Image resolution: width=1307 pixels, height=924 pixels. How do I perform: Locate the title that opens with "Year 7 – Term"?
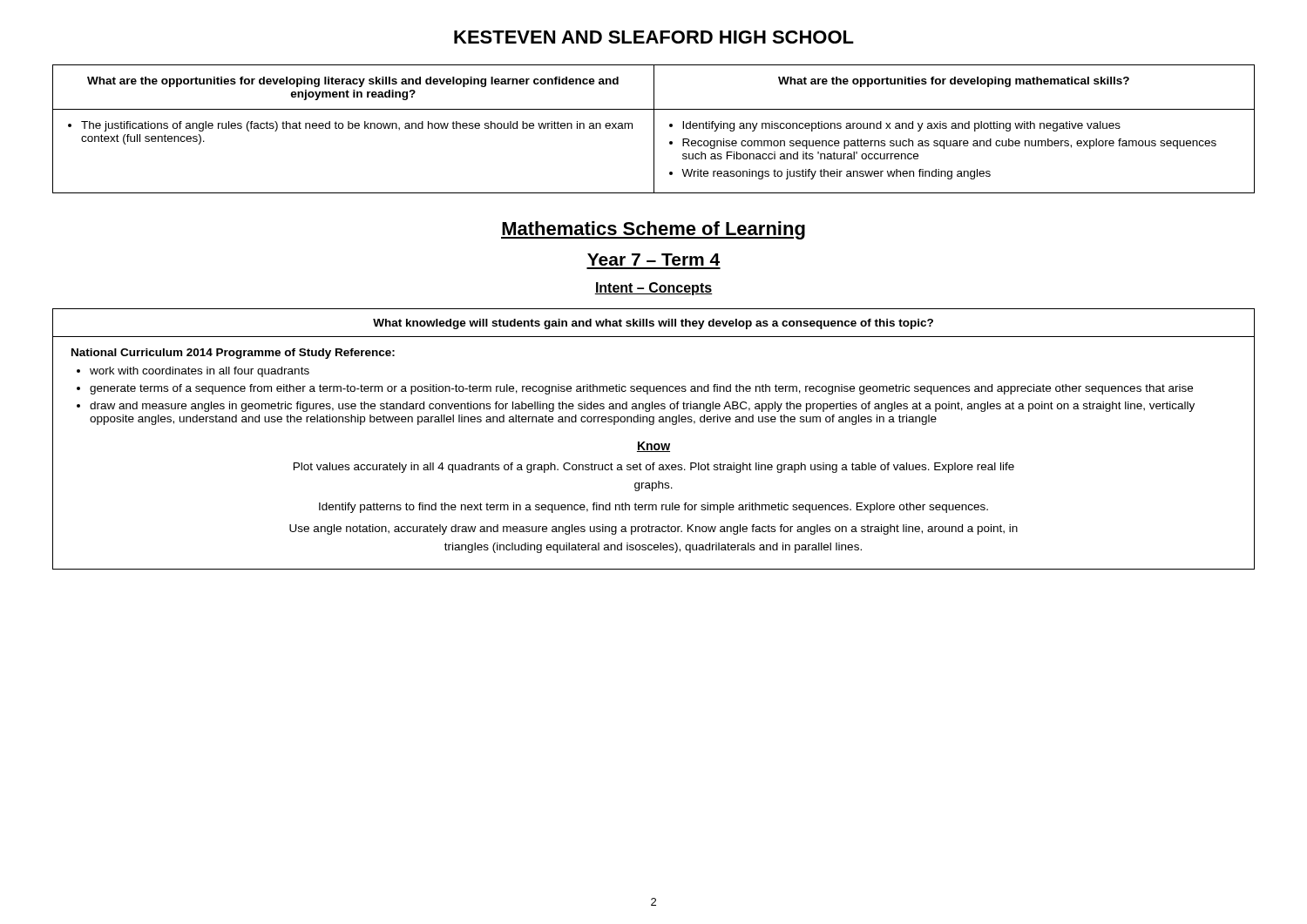(654, 259)
